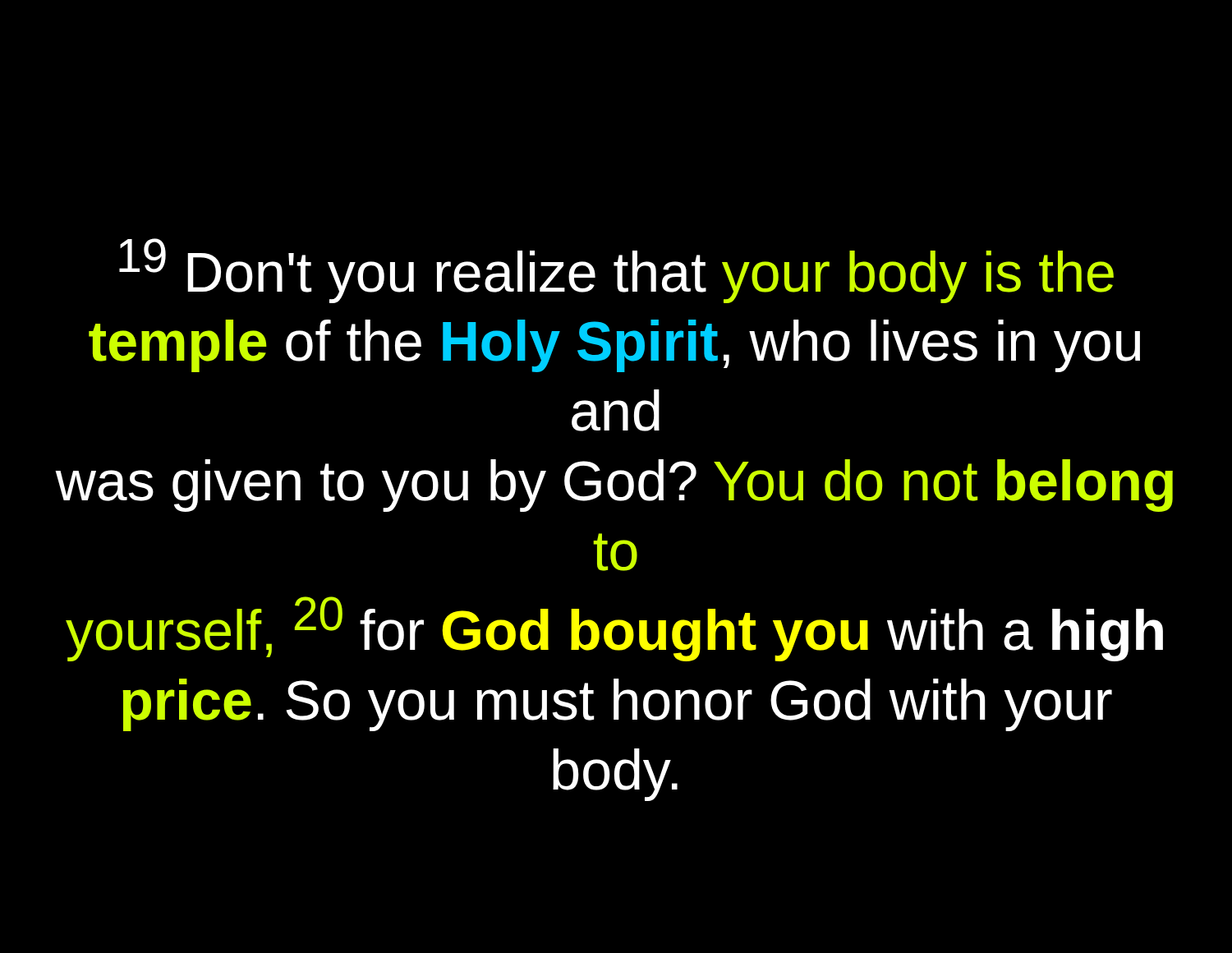Navigate to the text block starting "19 Don't you realize that"
1232x953 pixels.
point(616,515)
